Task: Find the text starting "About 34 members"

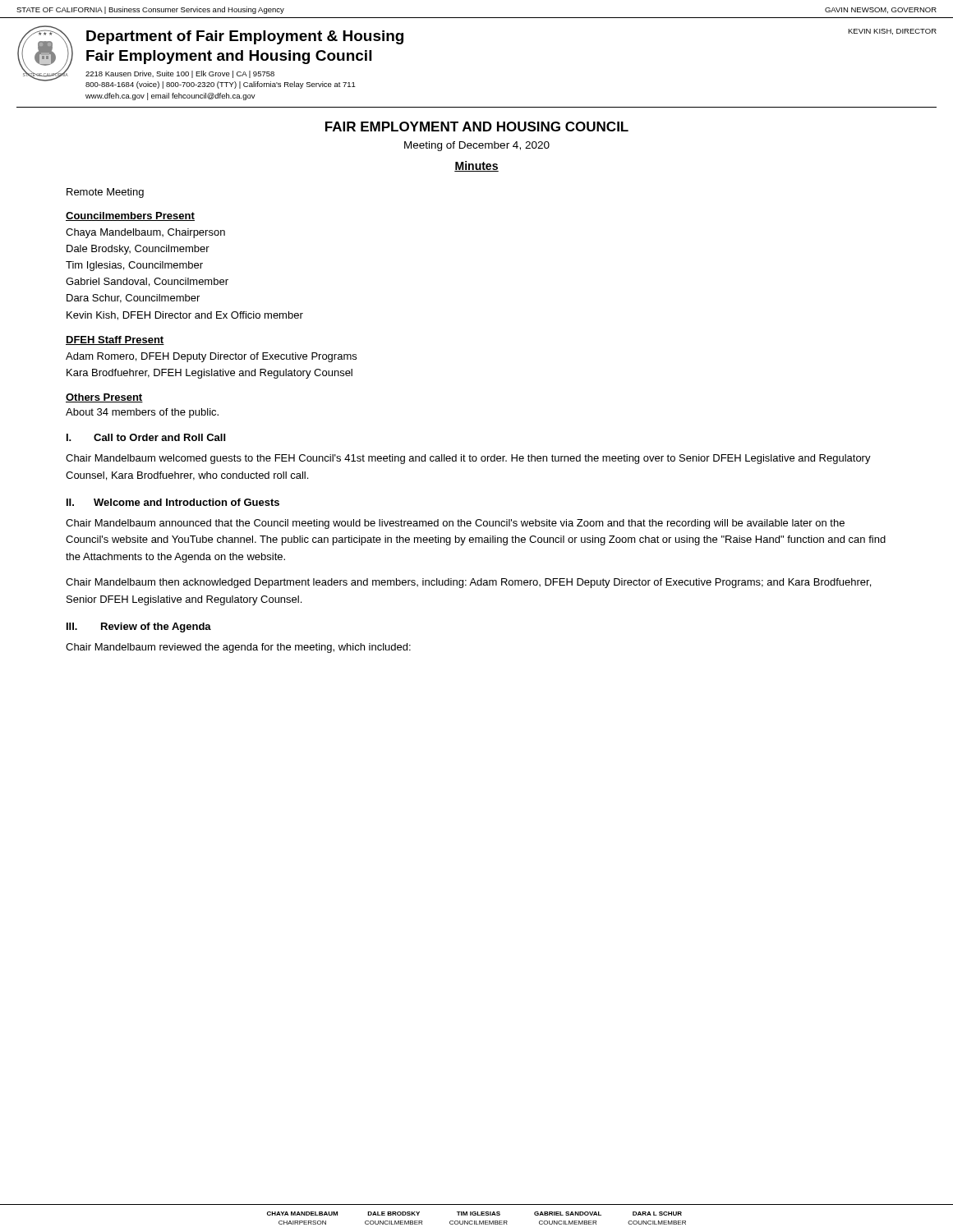Action: 143,412
